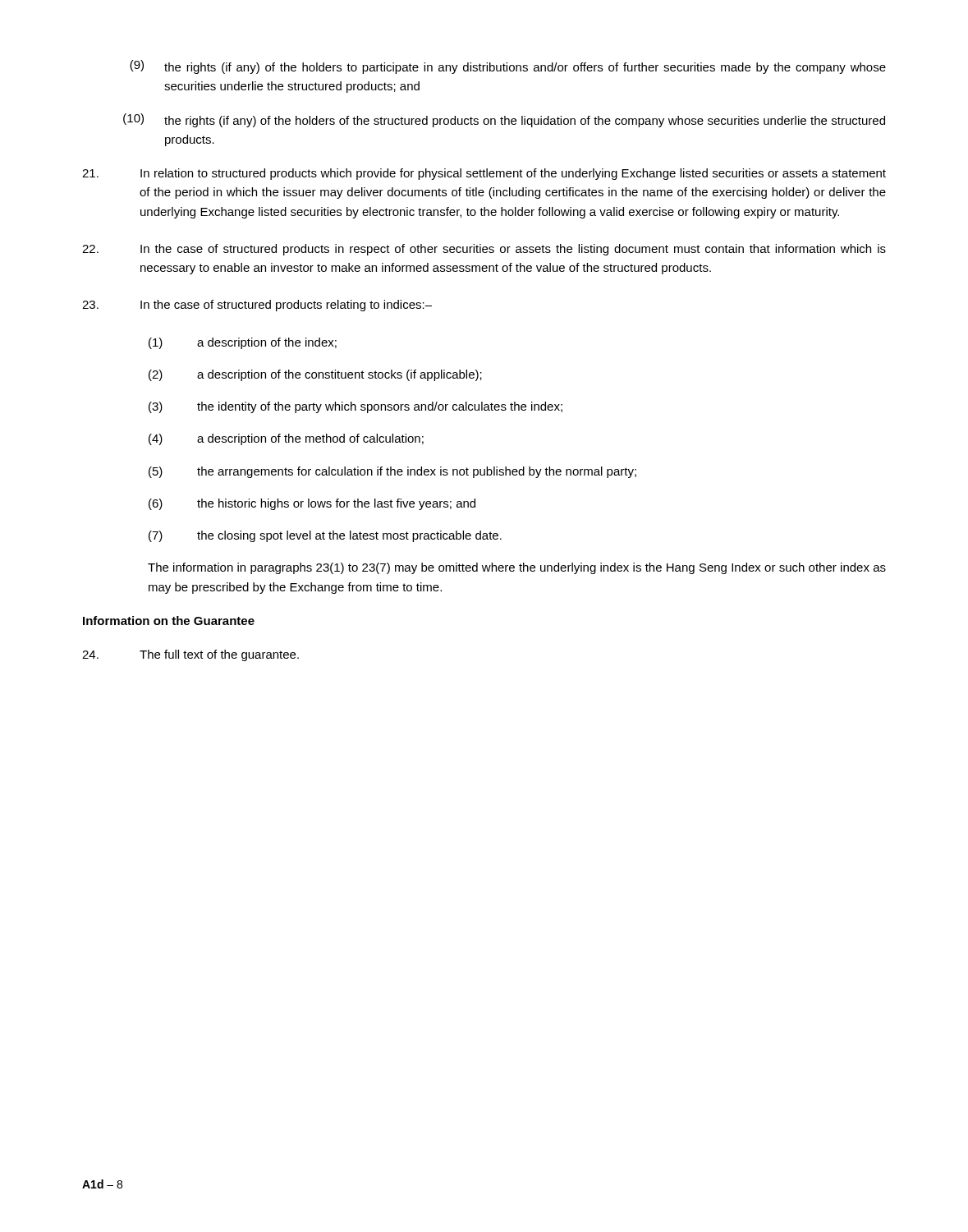968x1232 pixels.
Task: Locate the block starting "(2) a description"
Action: [x=315, y=375]
